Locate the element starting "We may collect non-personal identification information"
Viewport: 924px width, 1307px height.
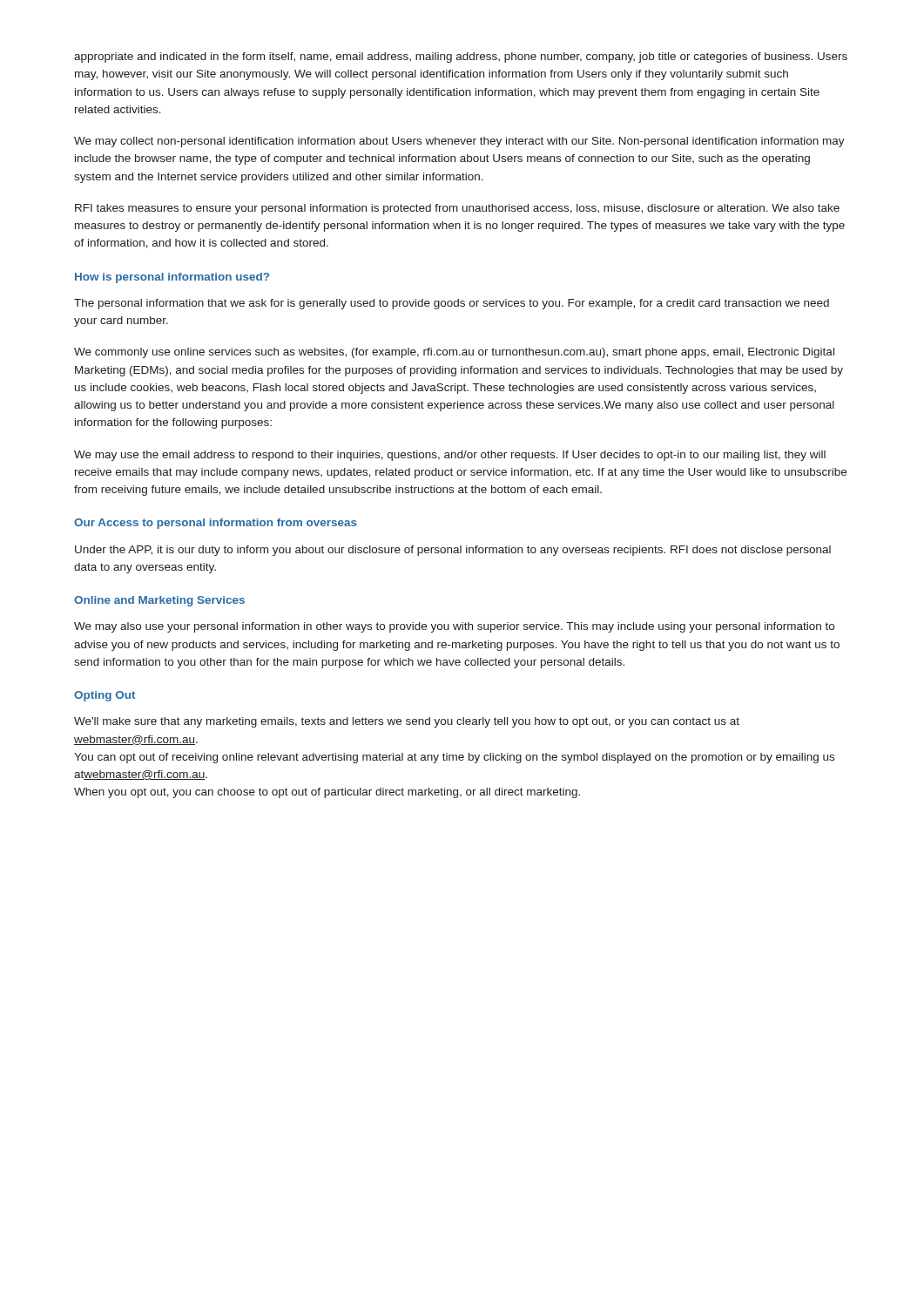click(459, 158)
